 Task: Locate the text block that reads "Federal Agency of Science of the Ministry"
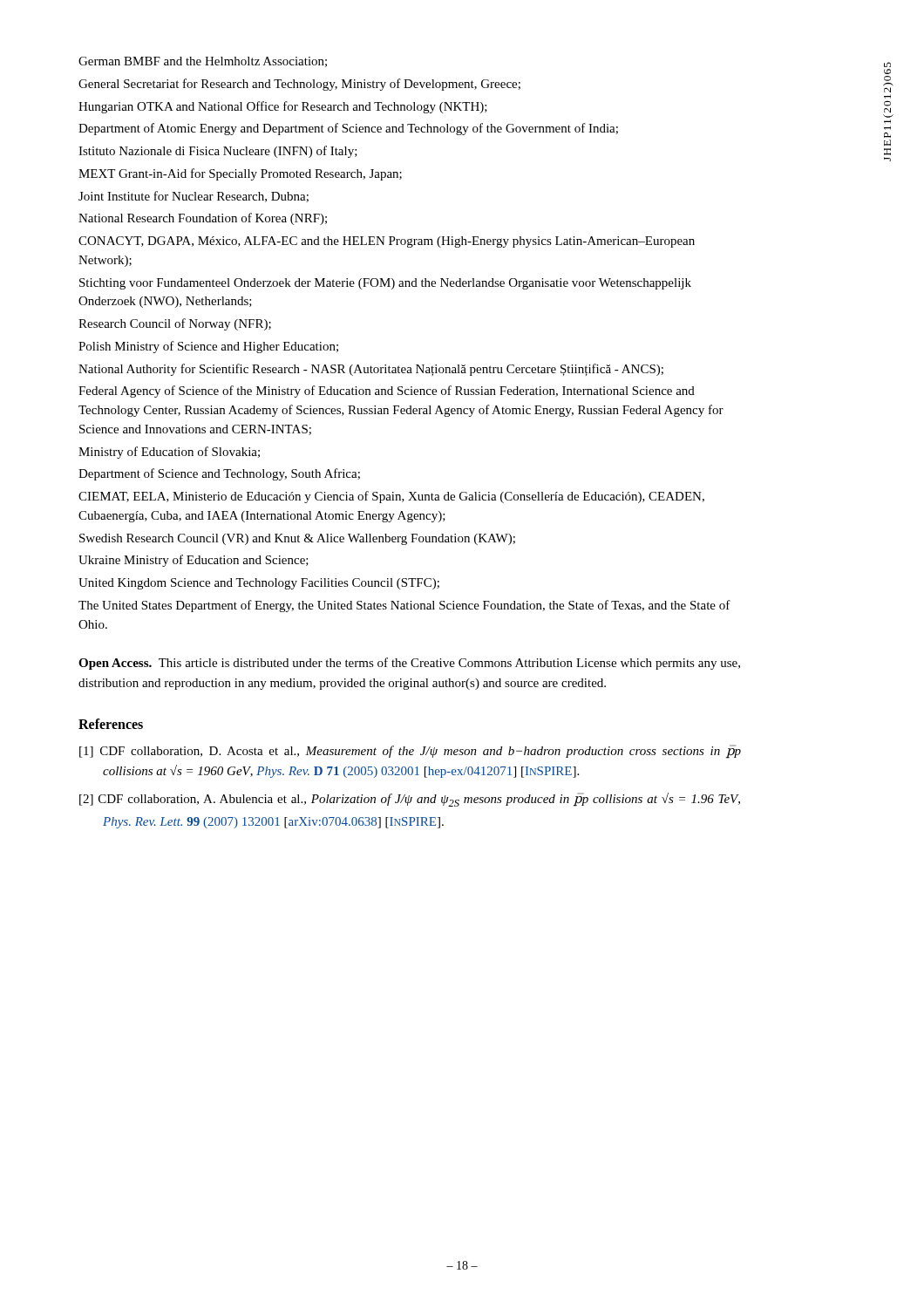(410, 411)
